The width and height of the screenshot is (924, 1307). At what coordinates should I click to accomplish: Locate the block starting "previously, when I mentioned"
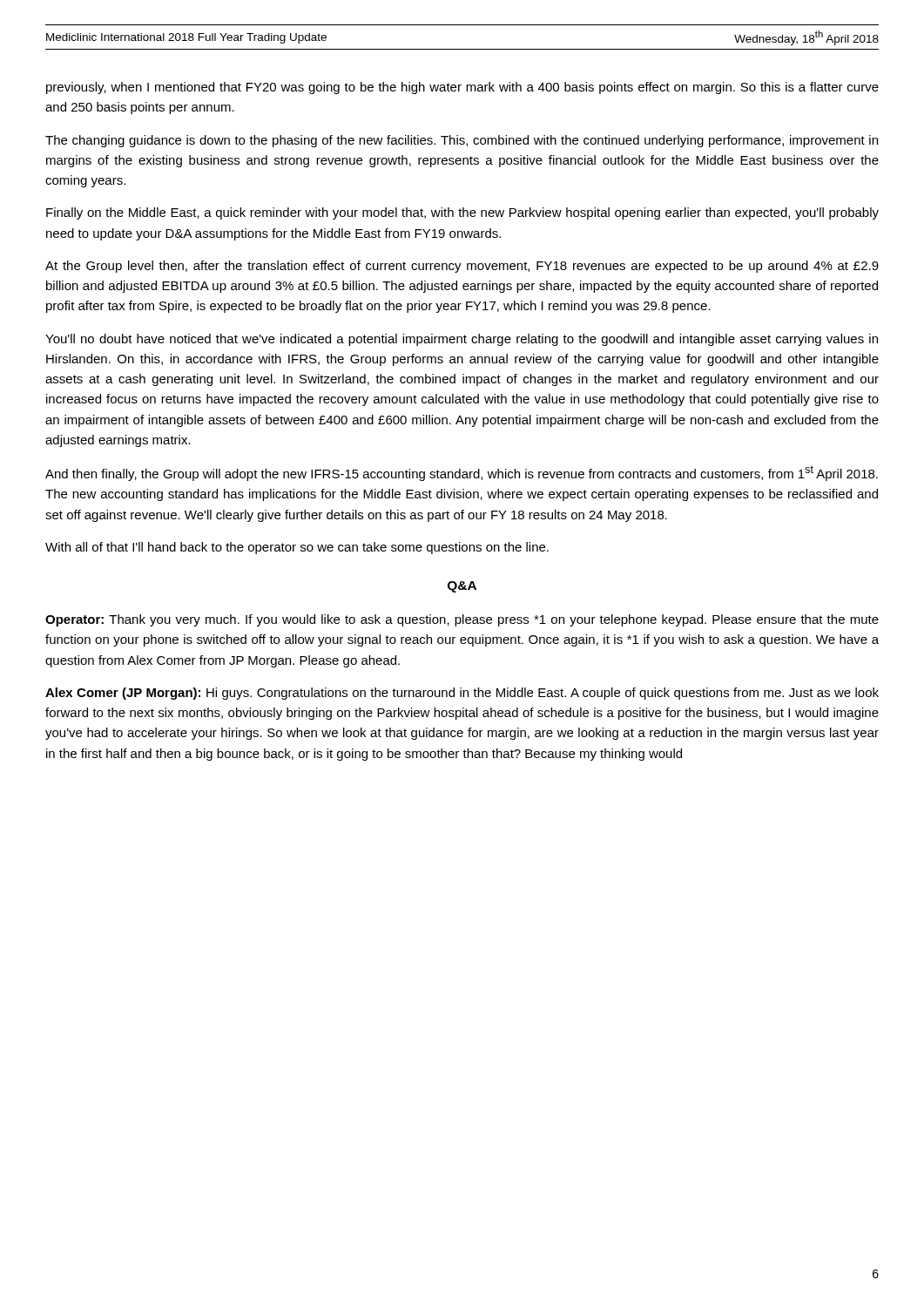pos(462,97)
